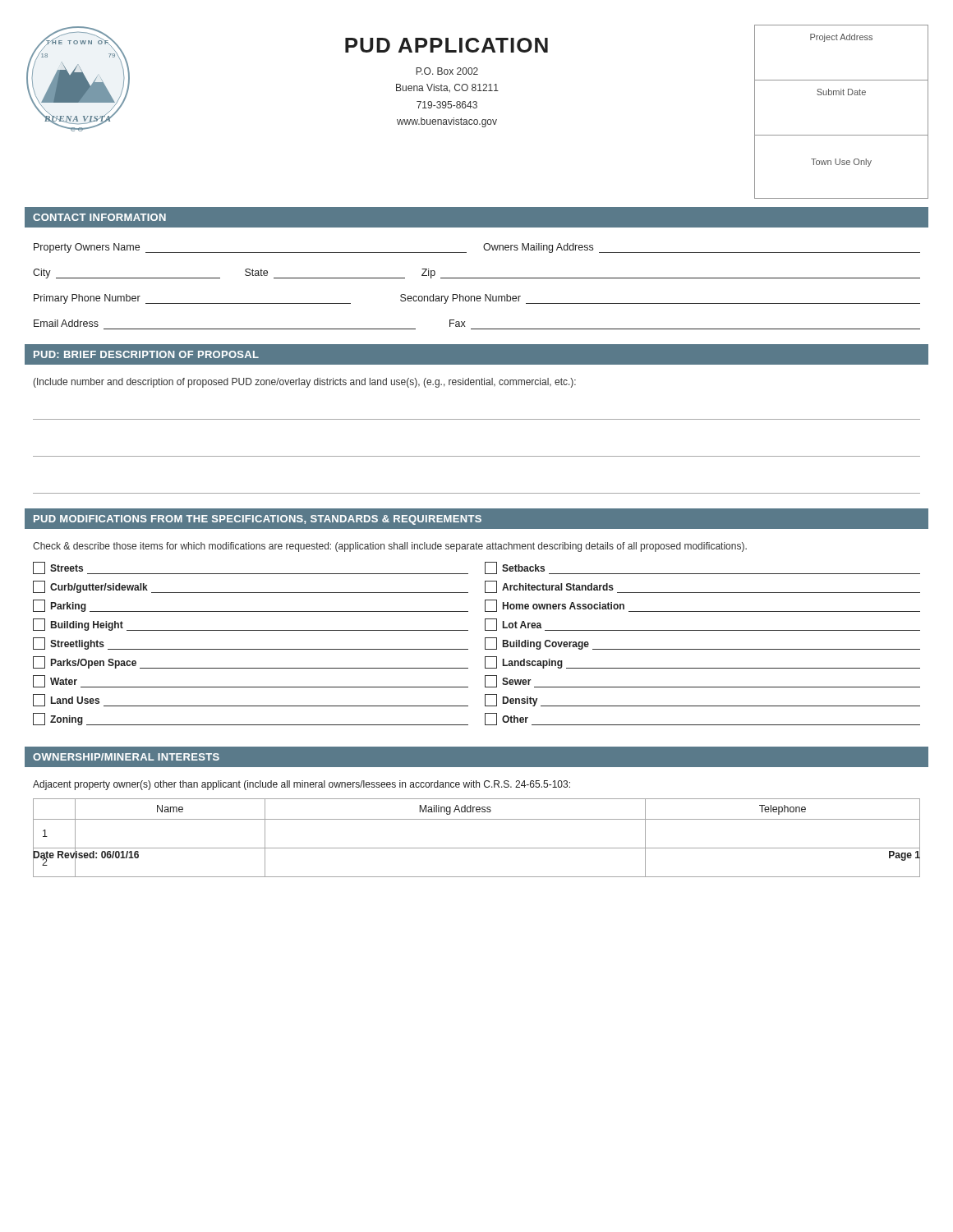Select the text starting "Architectural Standards"
This screenshot has height=1232, width=953.
click(x=702, y=587)
